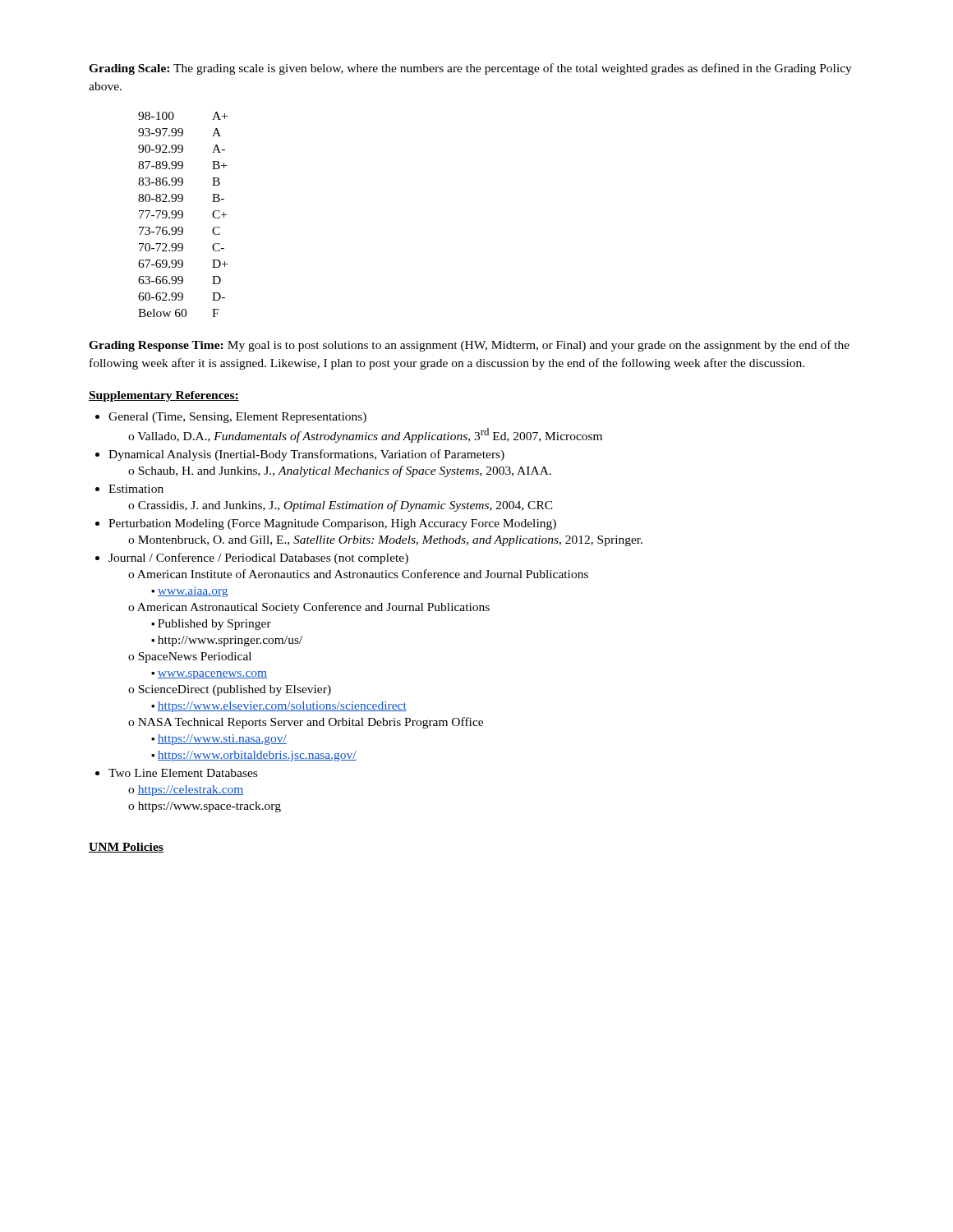This screenshot has height=1232, width=953.
Task: Locate the text block starting "American Institute of Aeronautics and Astronautics Conference"
Action: point(496,582)
